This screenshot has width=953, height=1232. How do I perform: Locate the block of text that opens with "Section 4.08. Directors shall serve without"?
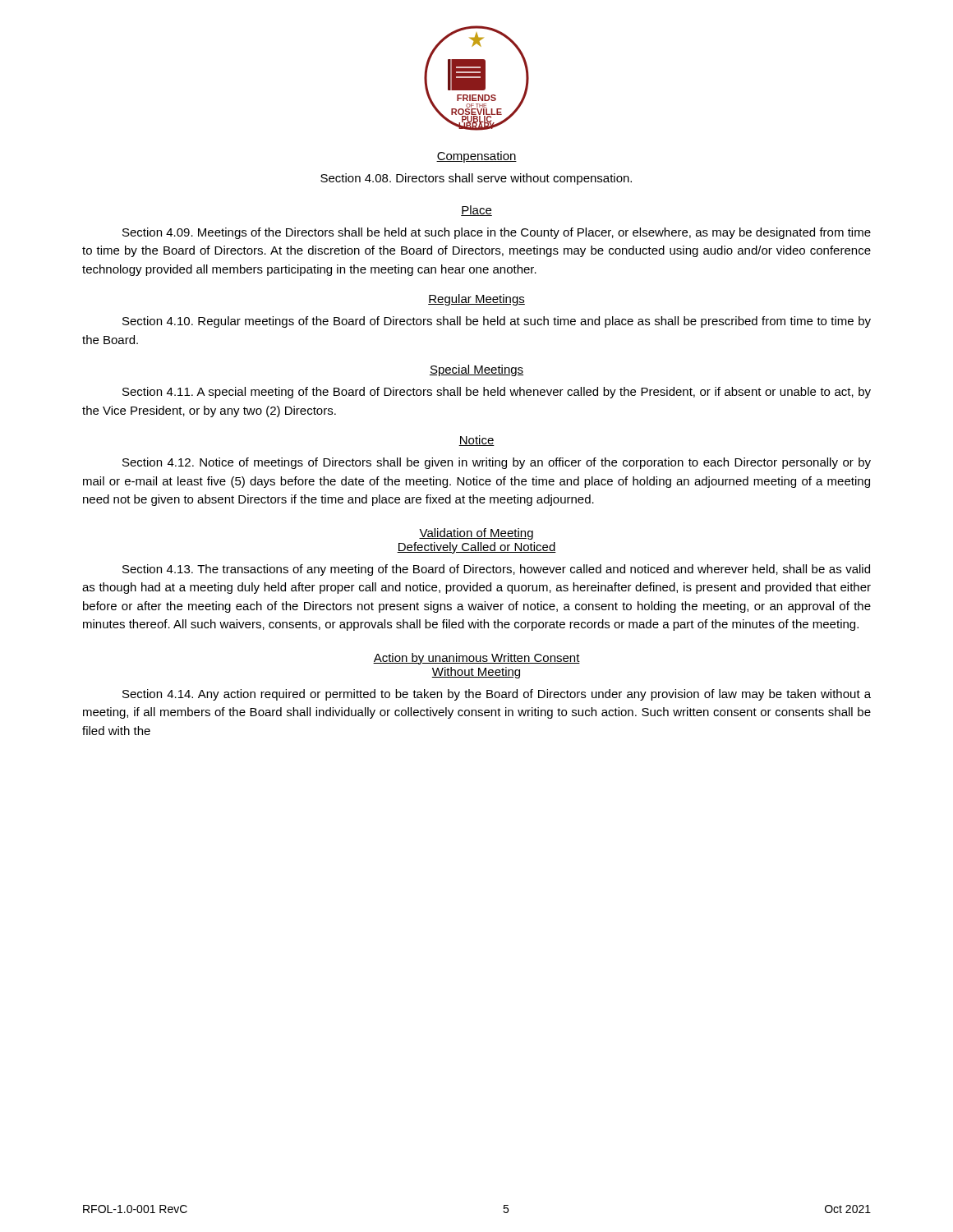476,178
